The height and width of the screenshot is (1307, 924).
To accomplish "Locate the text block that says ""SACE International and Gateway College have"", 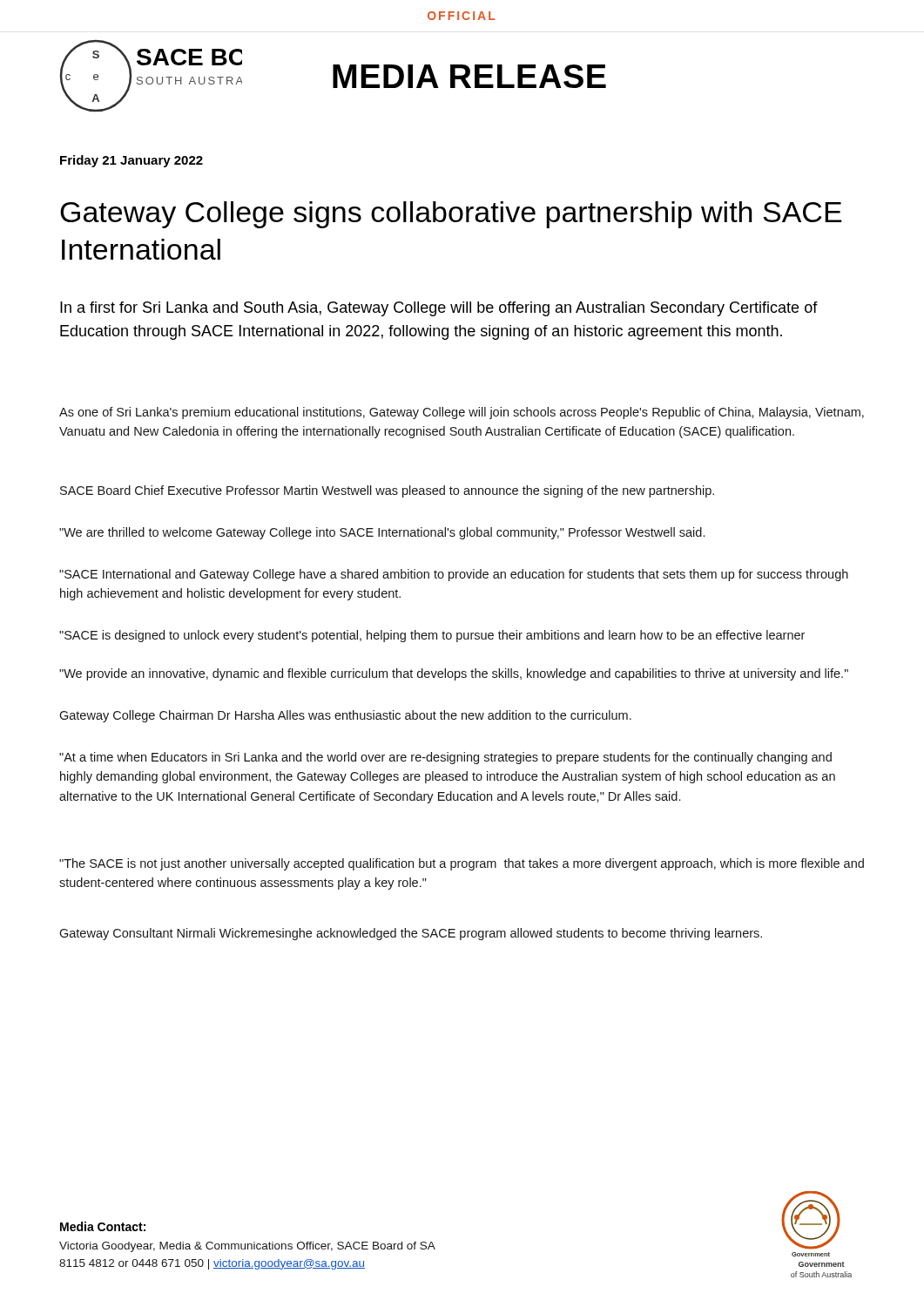I will click(454, 584).
